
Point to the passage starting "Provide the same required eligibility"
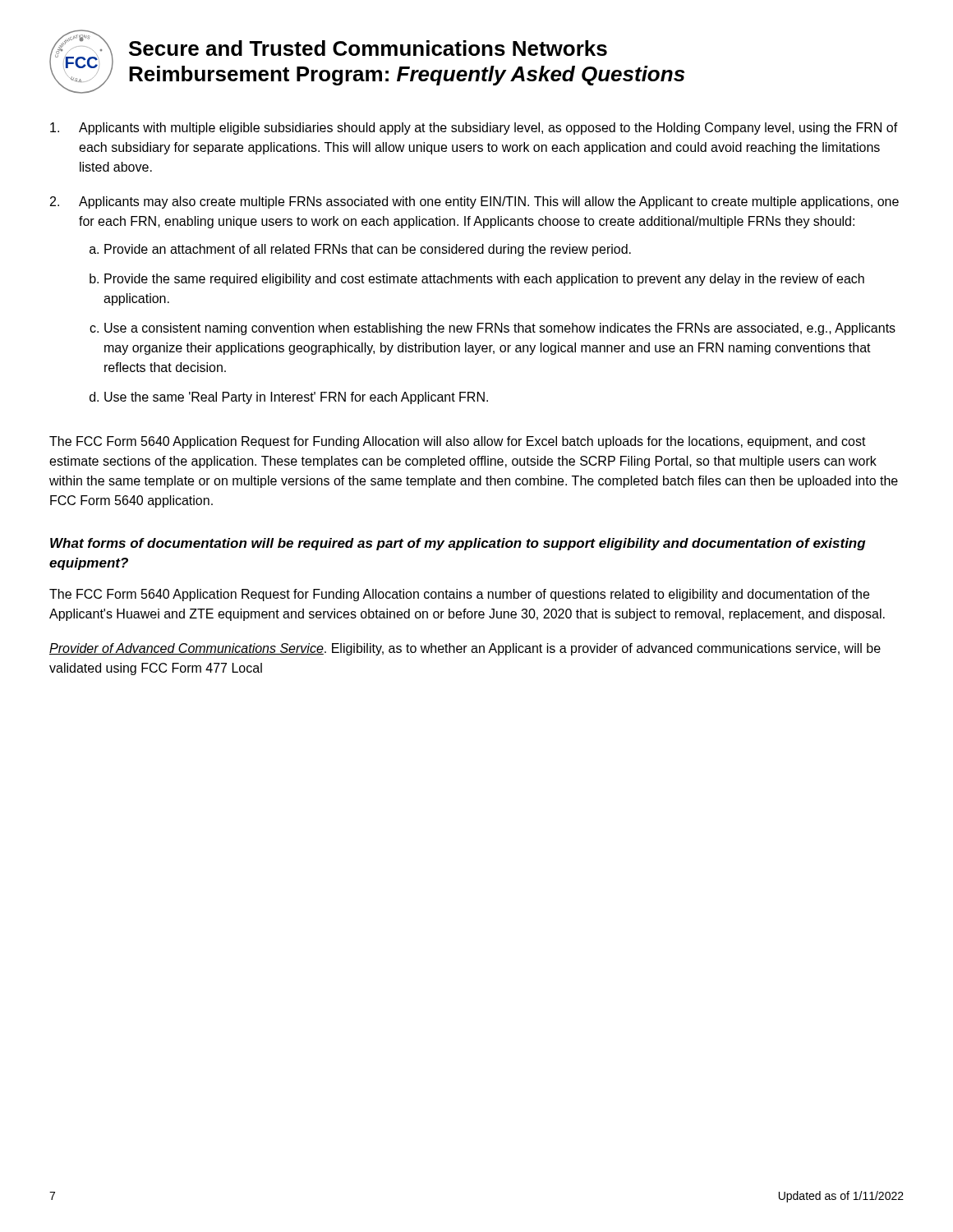[484, 289]
